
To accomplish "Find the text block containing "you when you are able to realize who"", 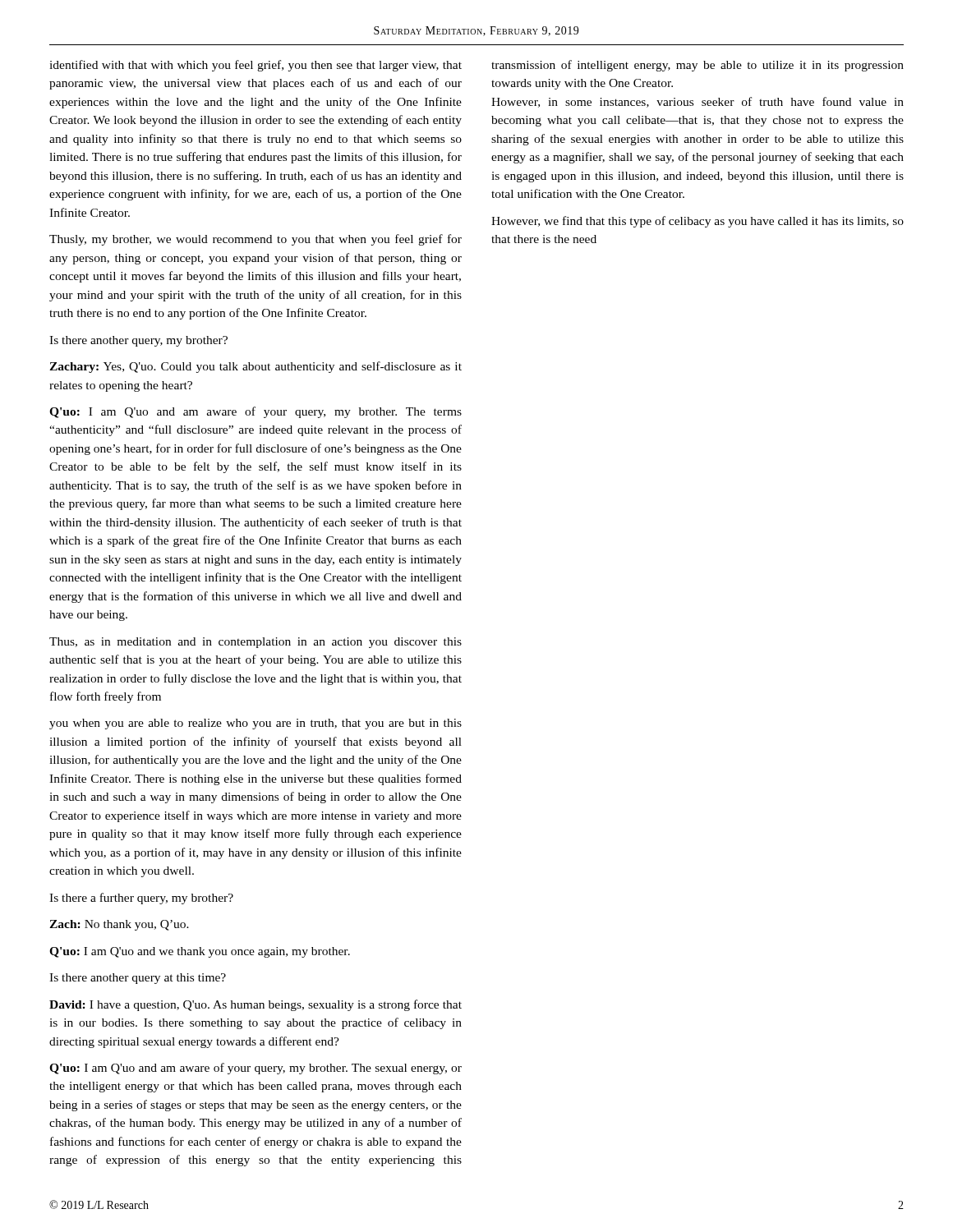I will (x=255, y=797).
